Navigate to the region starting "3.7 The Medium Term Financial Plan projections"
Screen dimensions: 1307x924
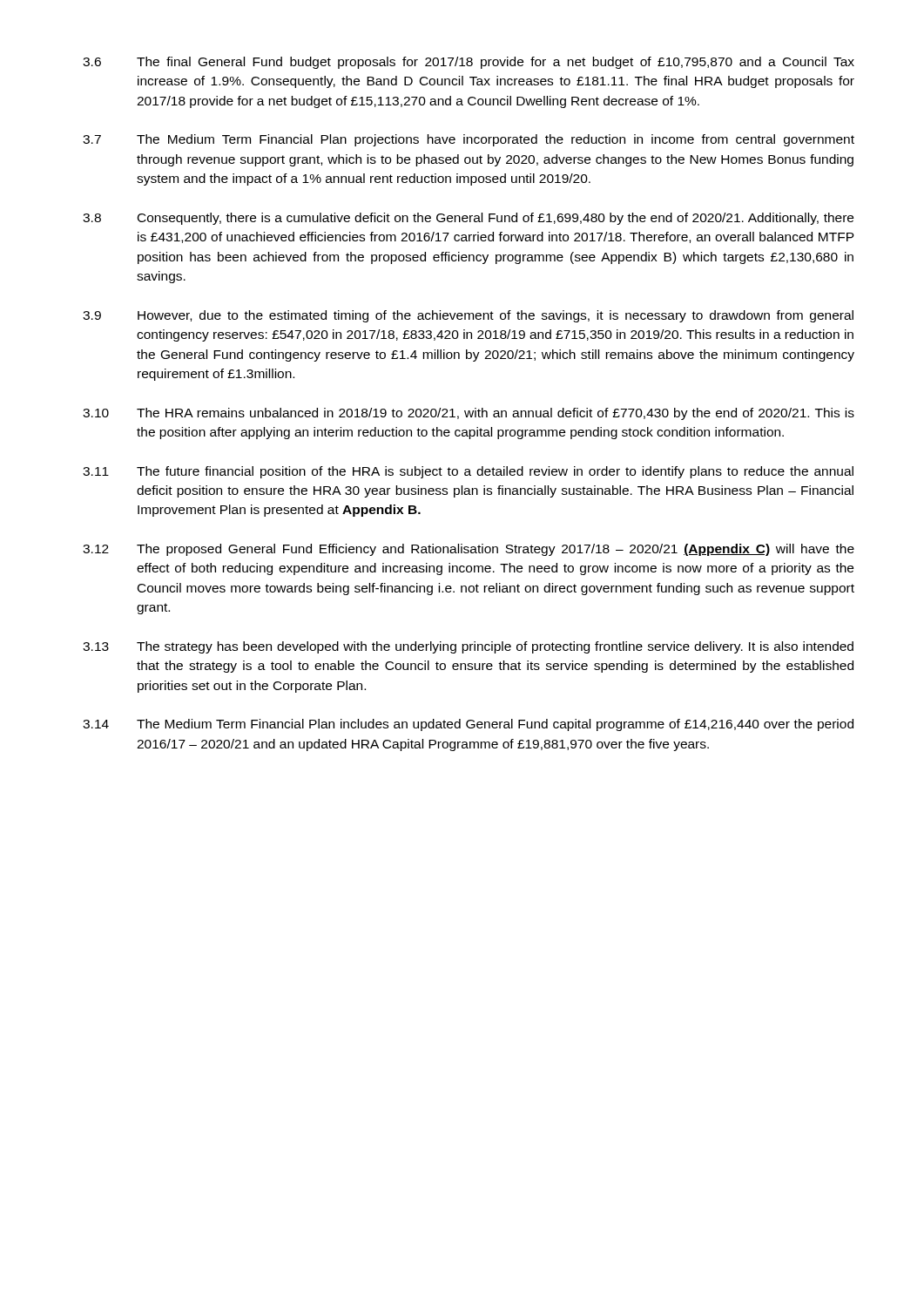point(469,160)
